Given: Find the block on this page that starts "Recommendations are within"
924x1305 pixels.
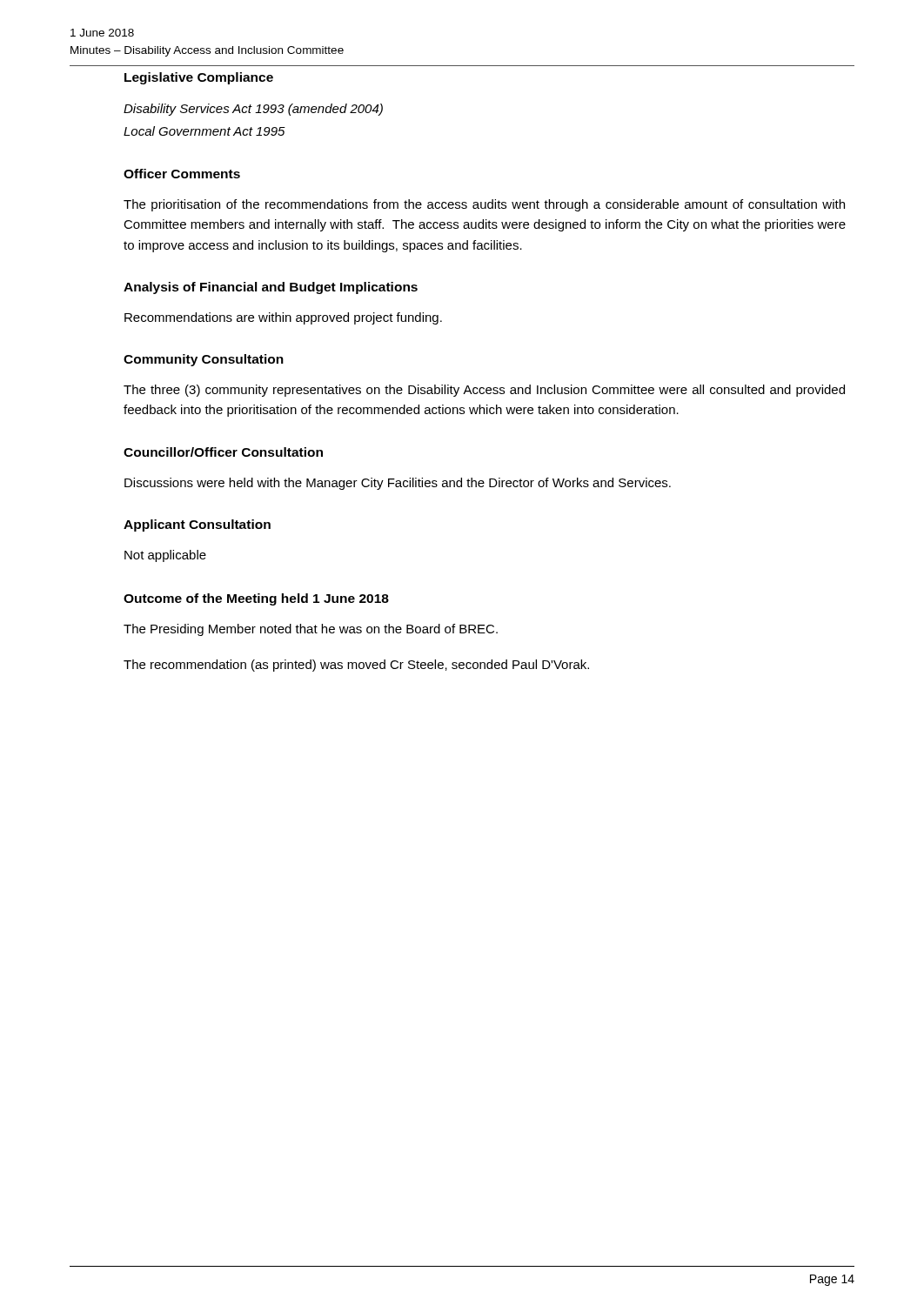Looking at the screenshot, I should 283,317.
